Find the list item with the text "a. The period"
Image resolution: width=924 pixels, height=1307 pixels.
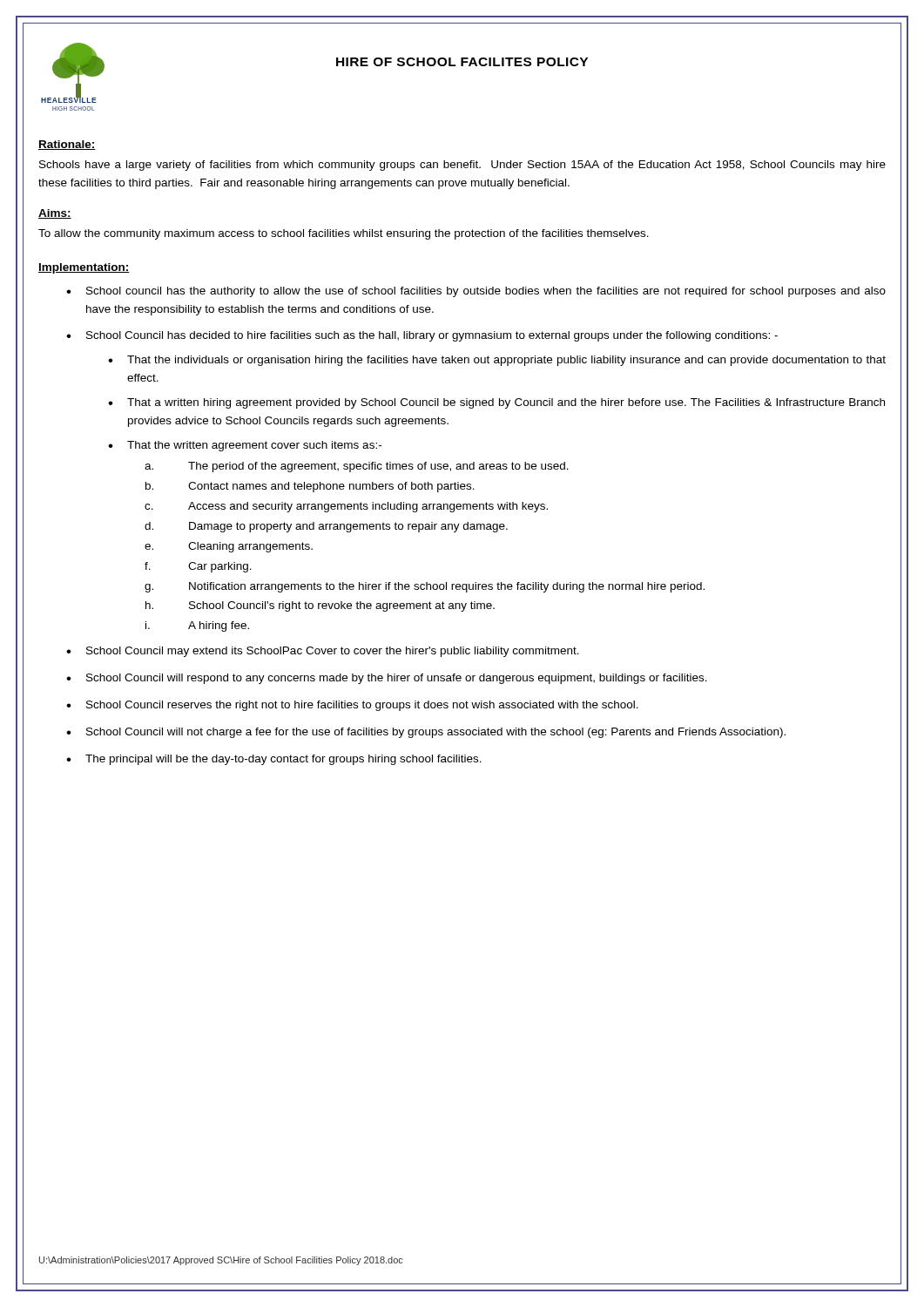(506, 467)
